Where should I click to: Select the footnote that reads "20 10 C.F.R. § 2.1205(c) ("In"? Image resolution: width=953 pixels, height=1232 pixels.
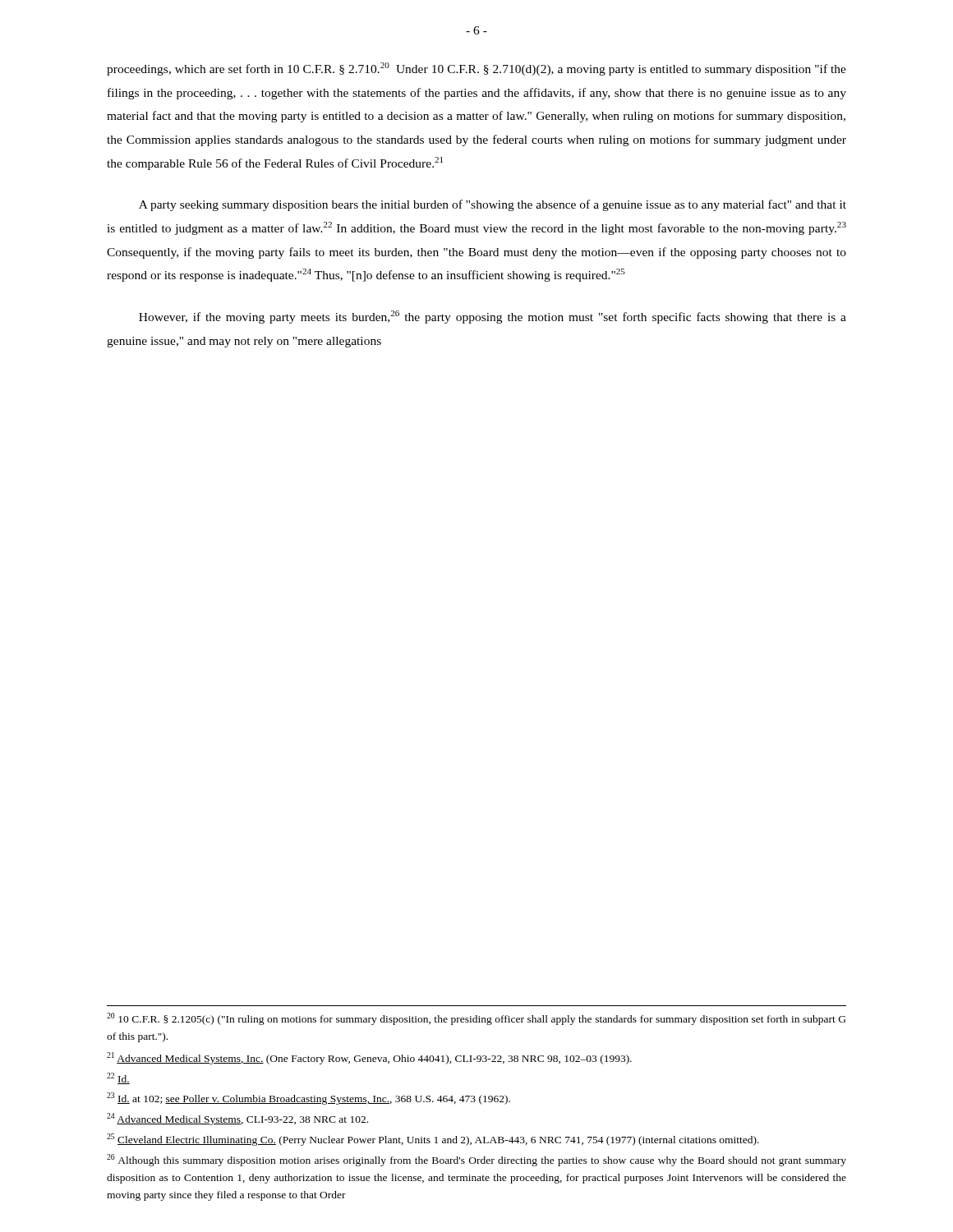[x=476, y=1026]
